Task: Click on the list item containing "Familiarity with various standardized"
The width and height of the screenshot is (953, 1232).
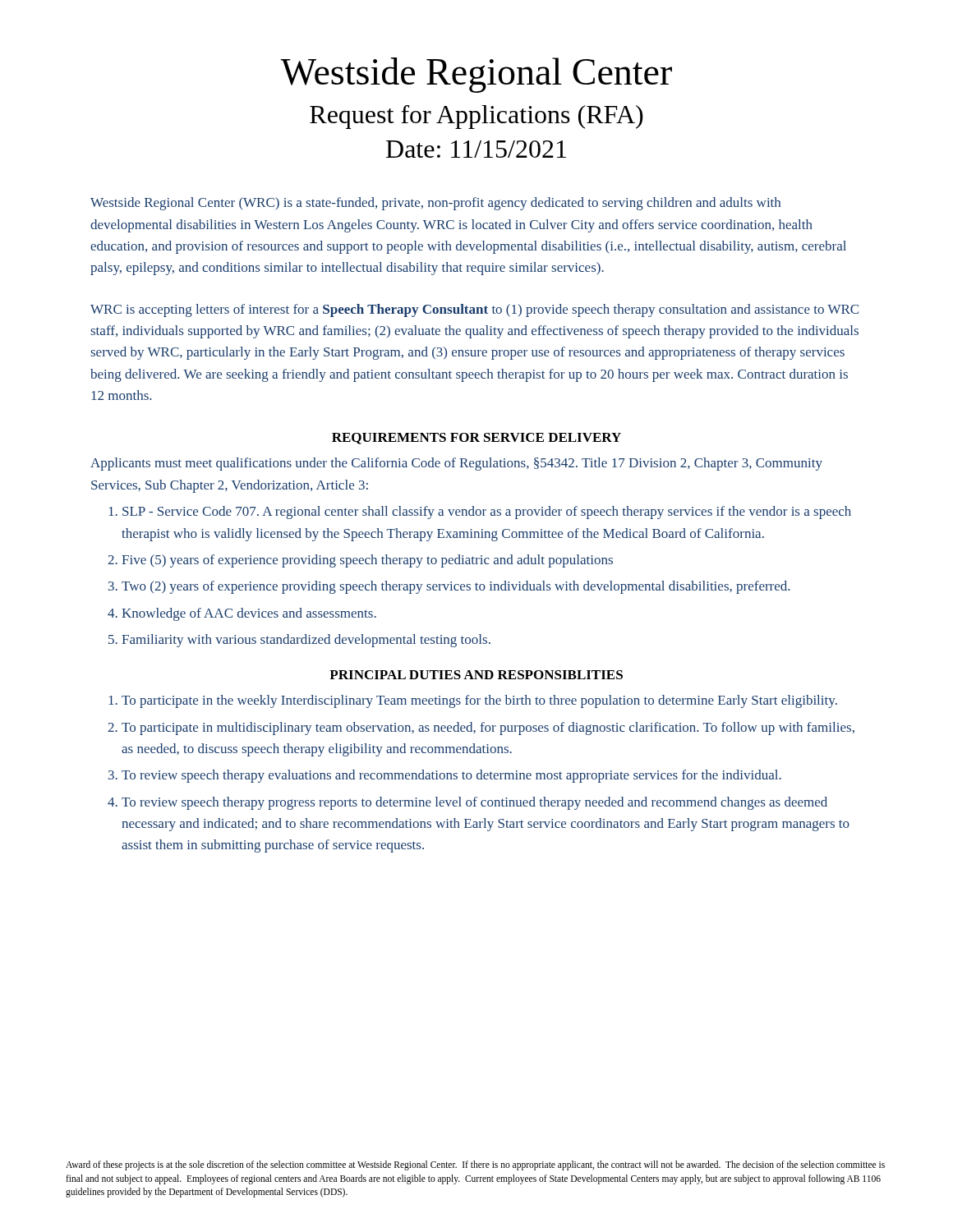Action: pos(306,639)
